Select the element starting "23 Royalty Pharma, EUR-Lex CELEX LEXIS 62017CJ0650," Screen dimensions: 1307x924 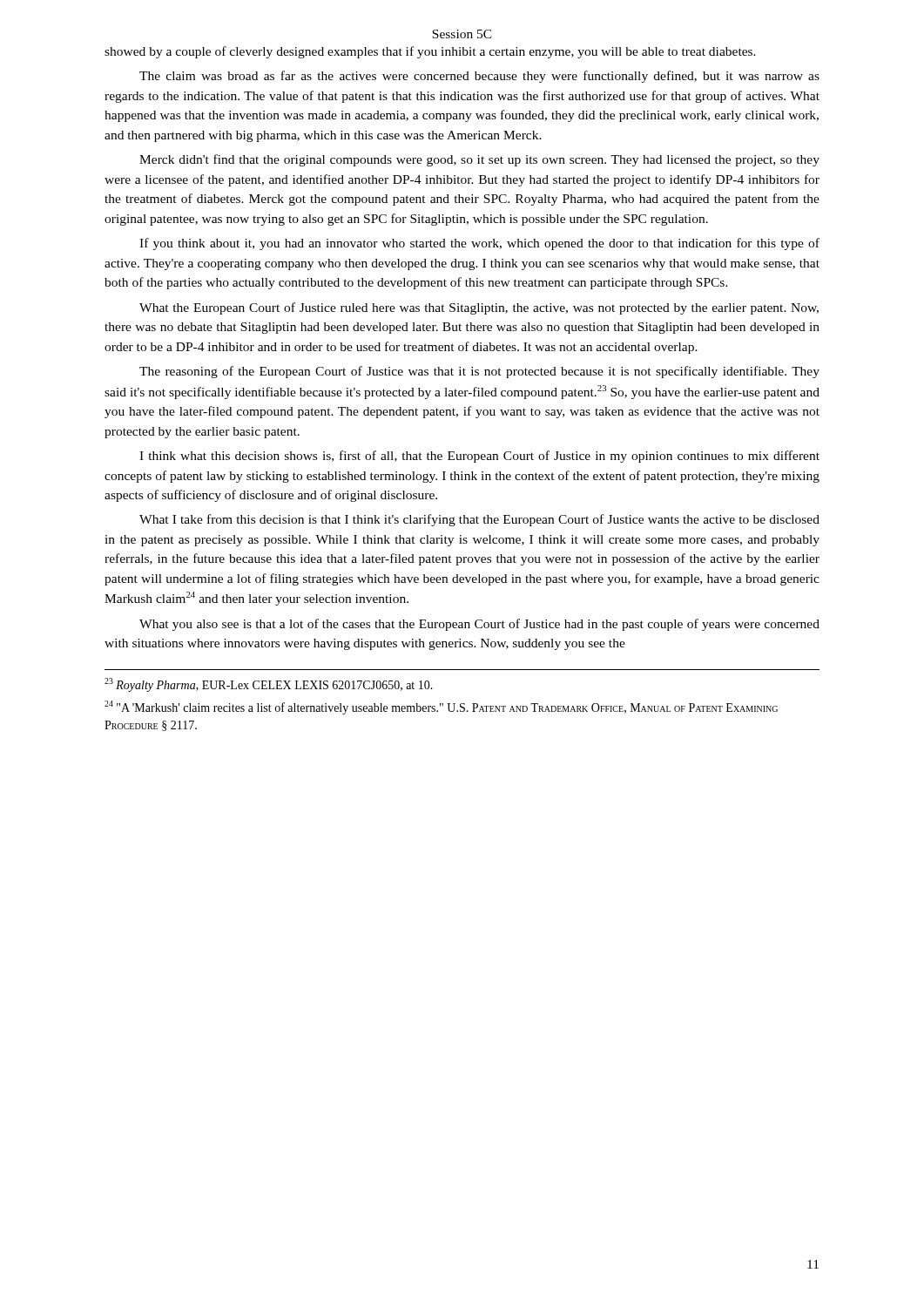click(462, 705)
